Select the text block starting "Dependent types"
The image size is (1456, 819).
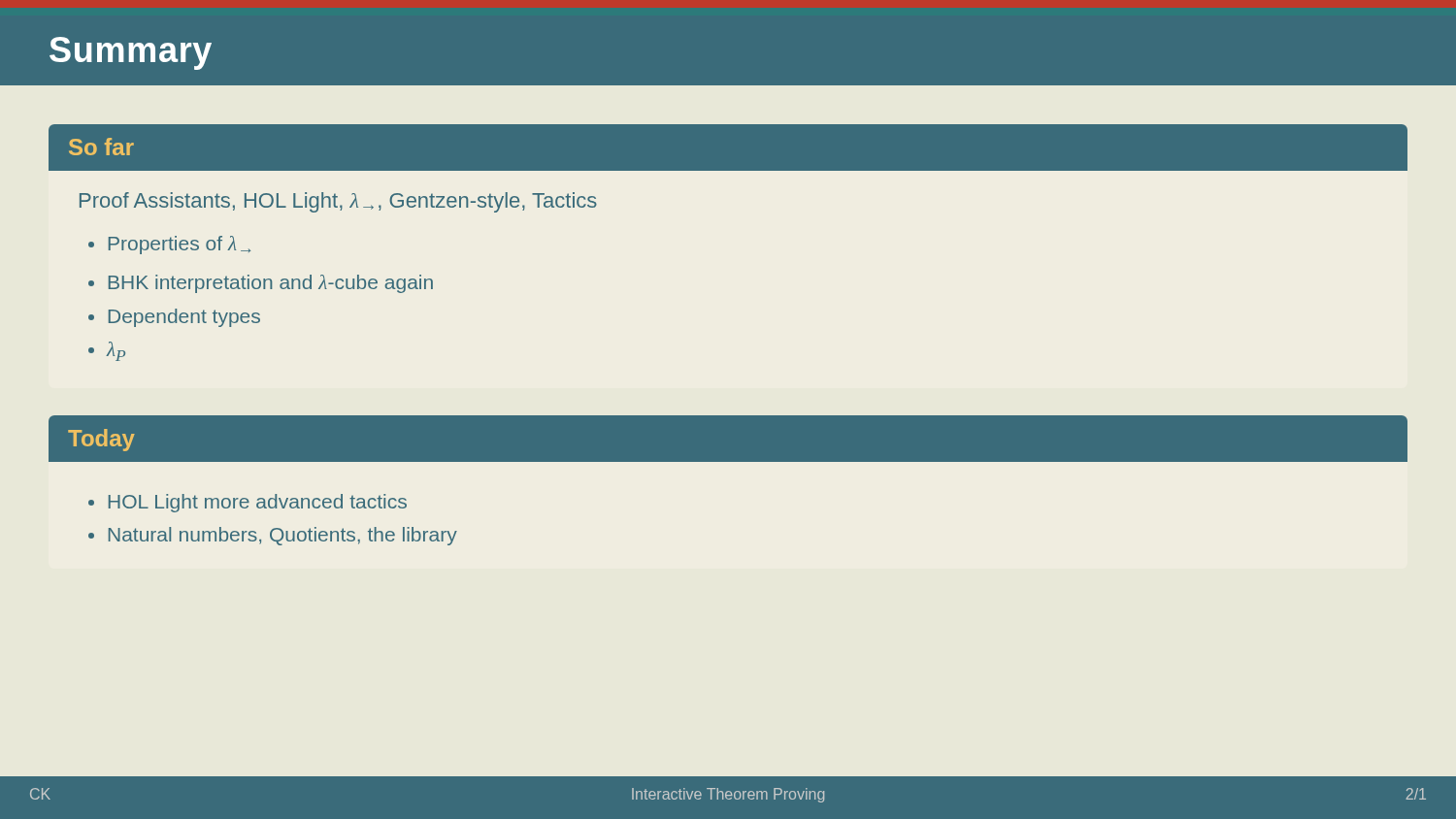coord(184,315)
